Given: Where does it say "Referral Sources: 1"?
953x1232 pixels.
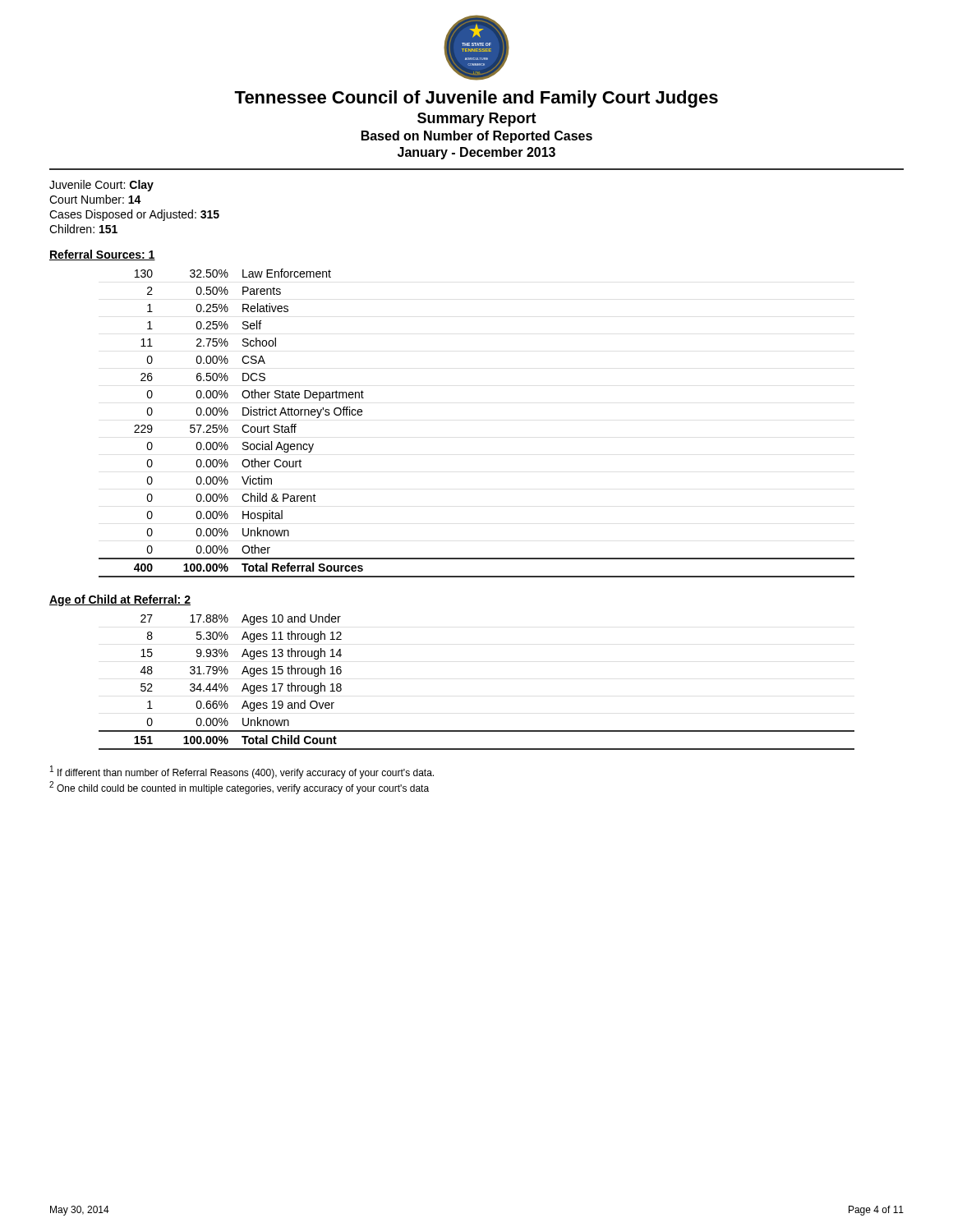Looking at the screenshot, I should pos(102,255).
